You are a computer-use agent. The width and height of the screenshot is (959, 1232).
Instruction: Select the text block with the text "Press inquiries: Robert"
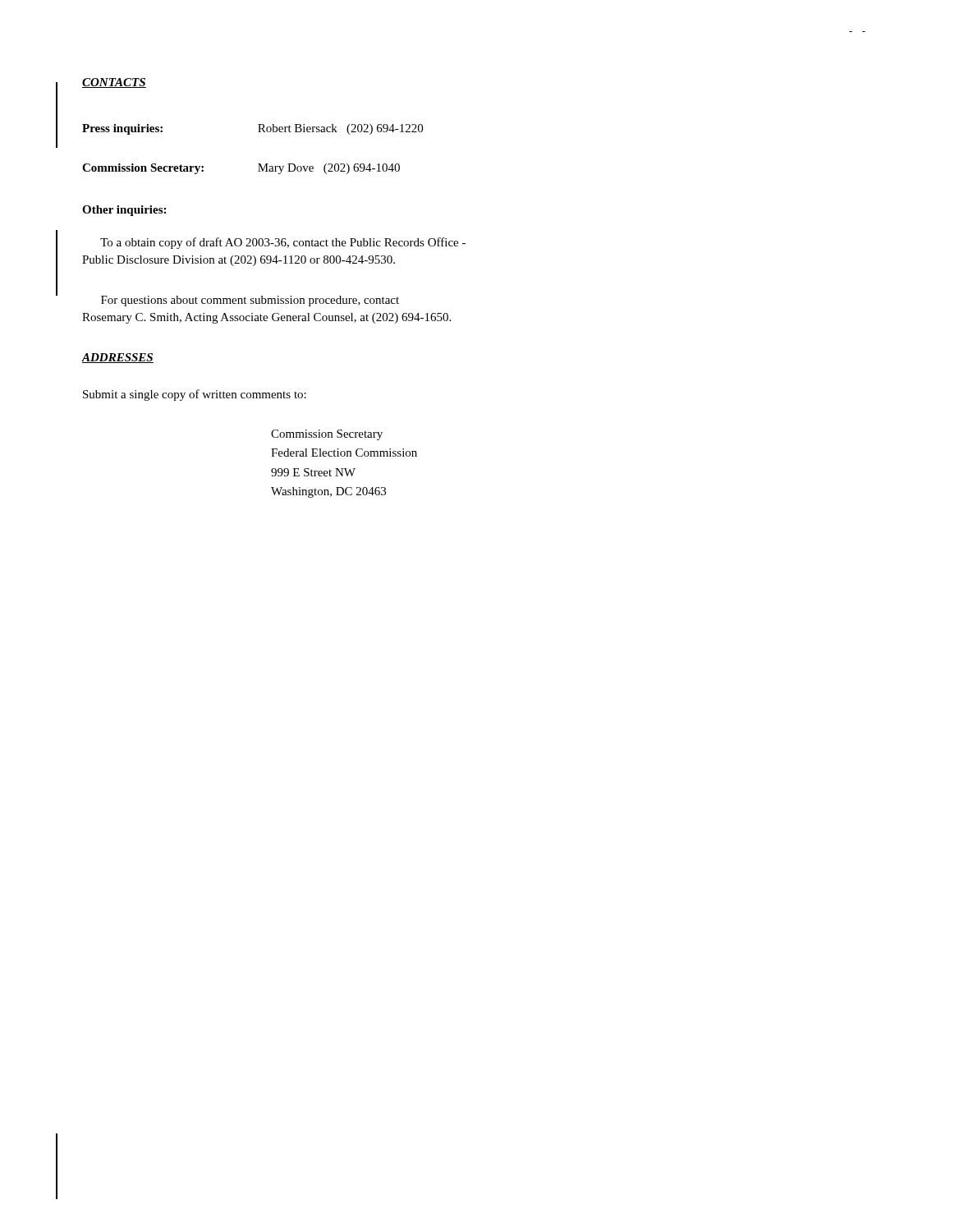point(253,129)
